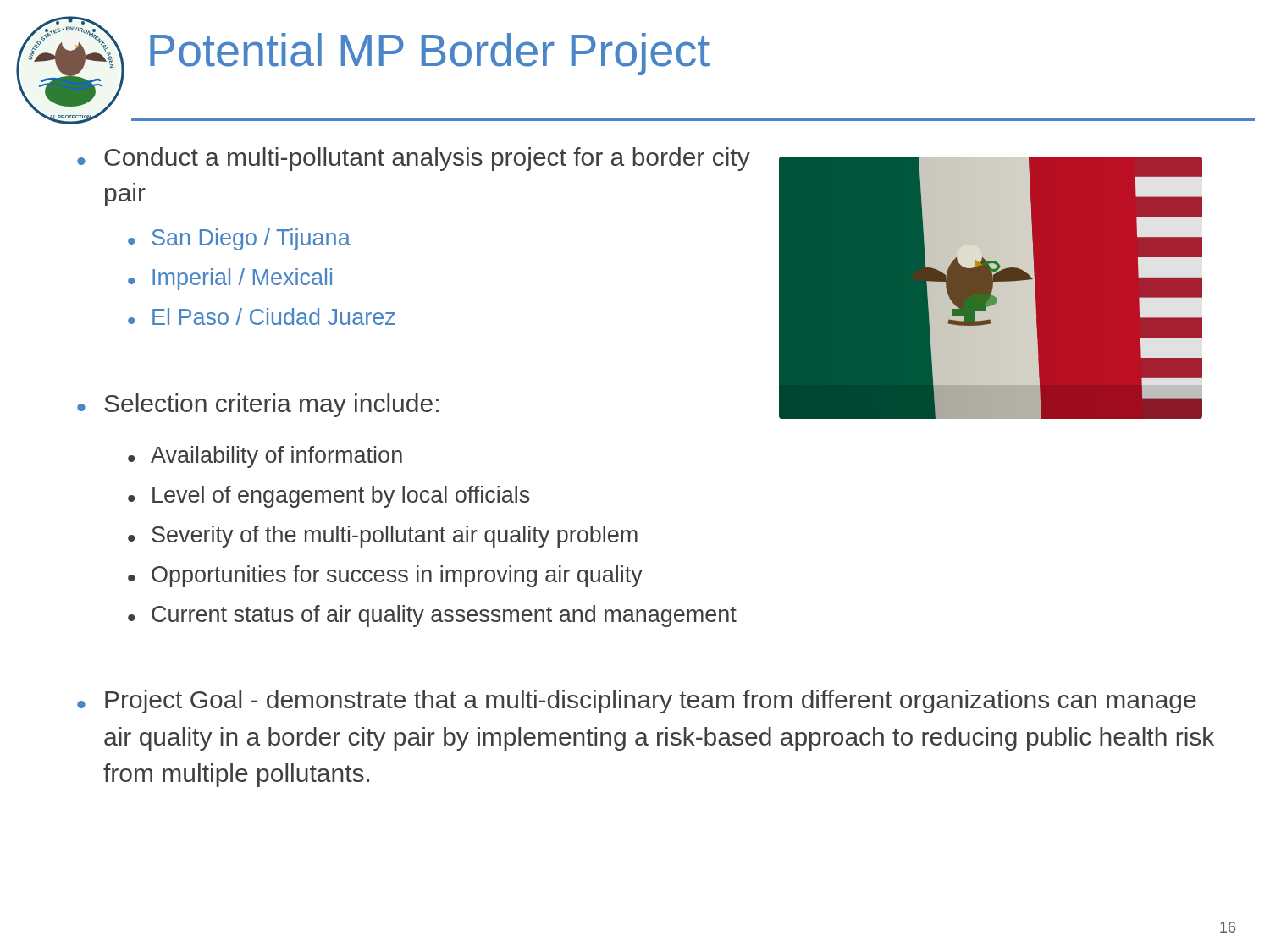Viewport: 1270px width, 952px height.
Task: Point to "• San Diego / Tijuana"
Action: pyautogui.click(x=239, y=241)
